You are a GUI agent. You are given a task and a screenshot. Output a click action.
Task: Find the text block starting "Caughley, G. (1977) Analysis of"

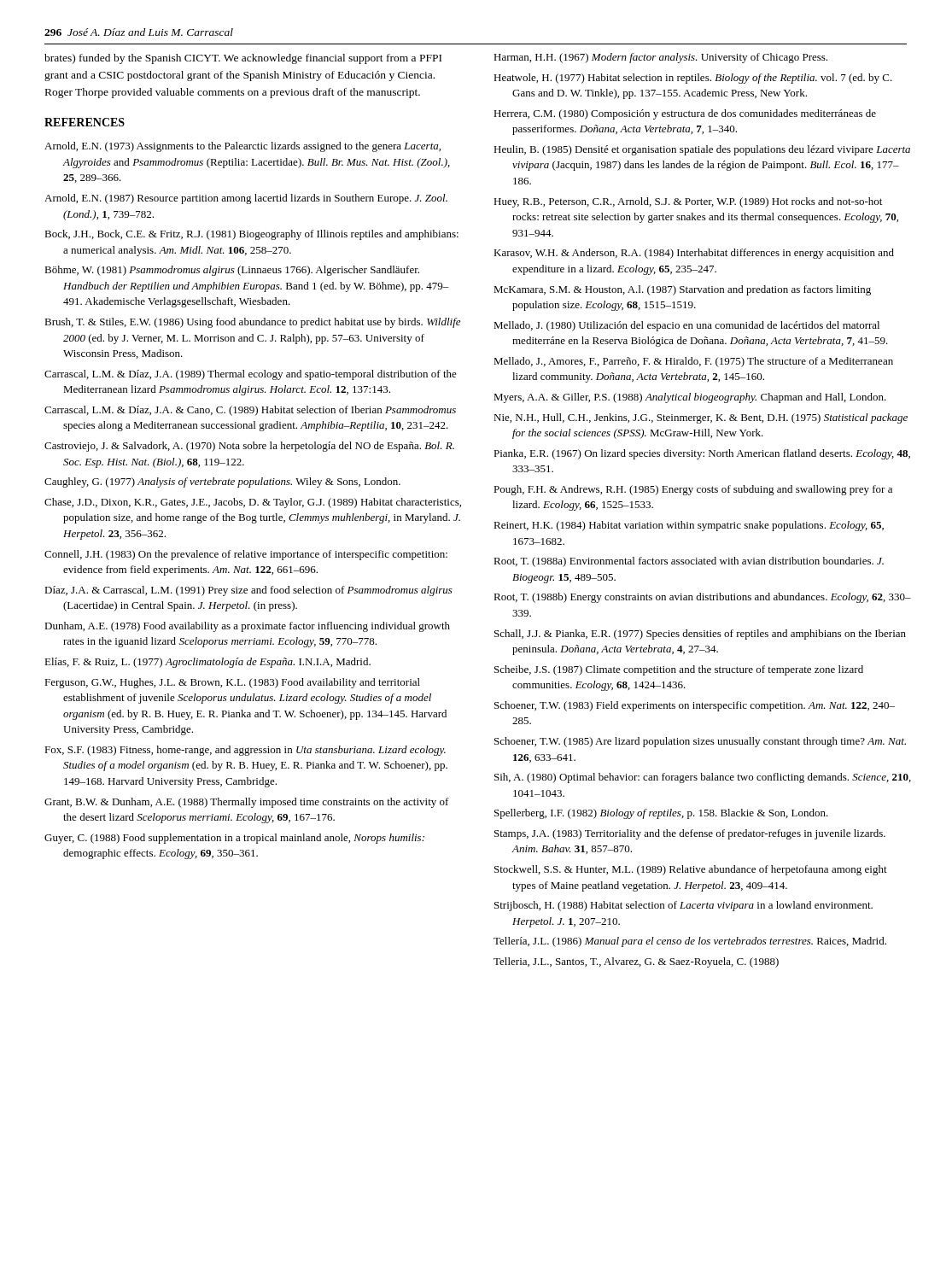coord(223,481)
